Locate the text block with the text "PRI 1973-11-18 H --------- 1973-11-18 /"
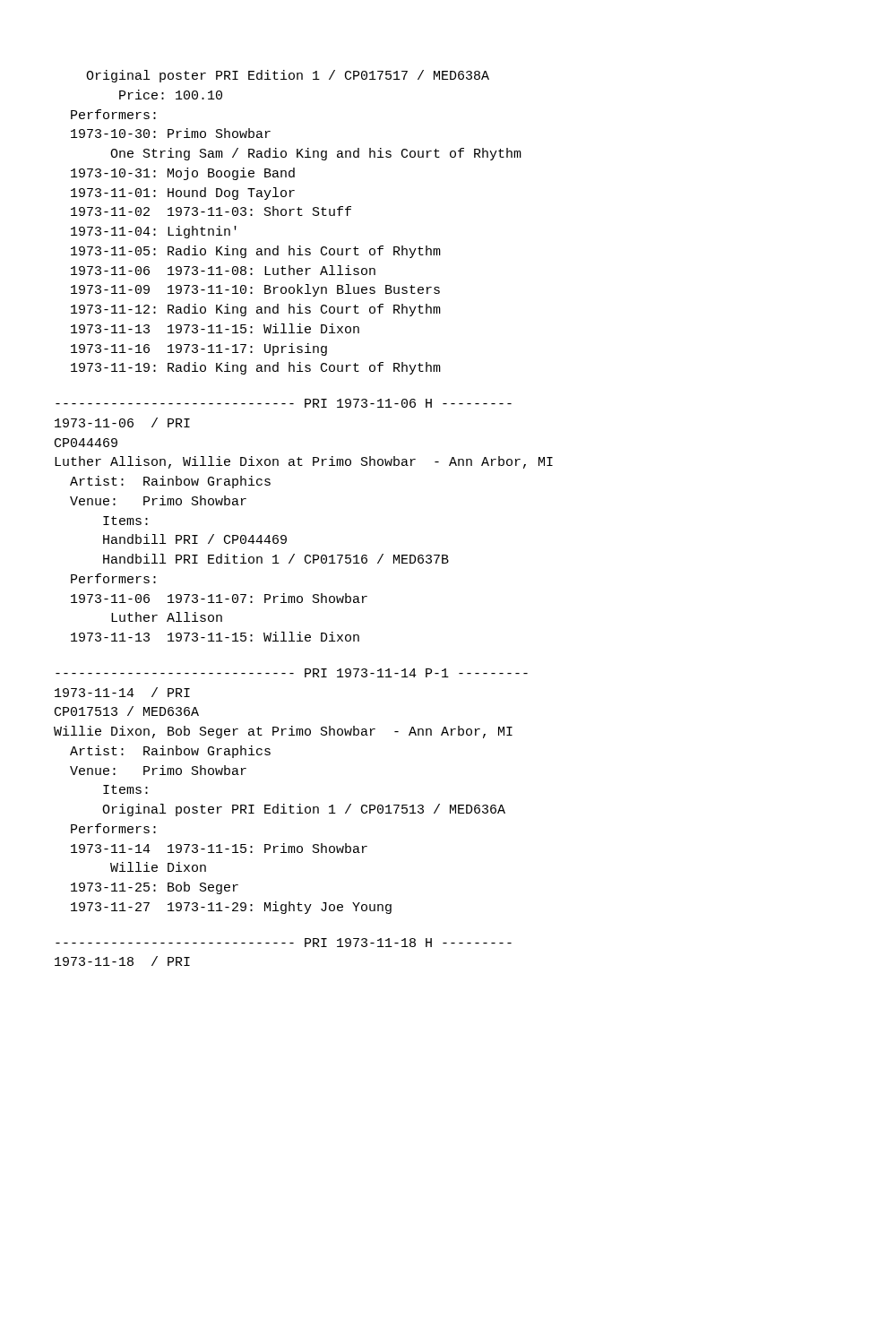The width and height of the screenshot is (896, 1344). coord(448,954)
